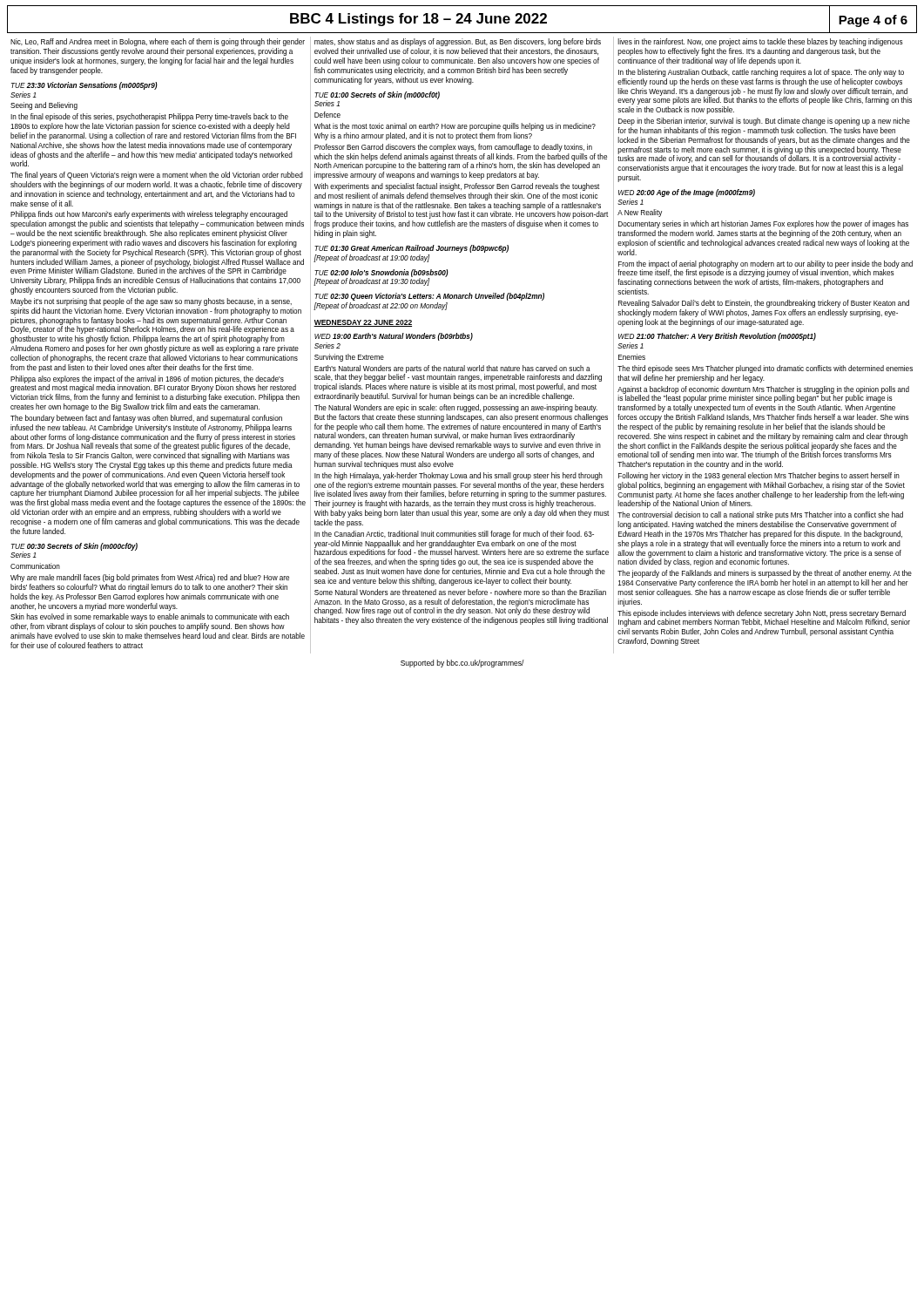The width and height of the screenshot is (924, 1307).
Task: Select the text block with the text "TUE 01:30 Great American Railroad Journeys"
Action: coord(462,254)
